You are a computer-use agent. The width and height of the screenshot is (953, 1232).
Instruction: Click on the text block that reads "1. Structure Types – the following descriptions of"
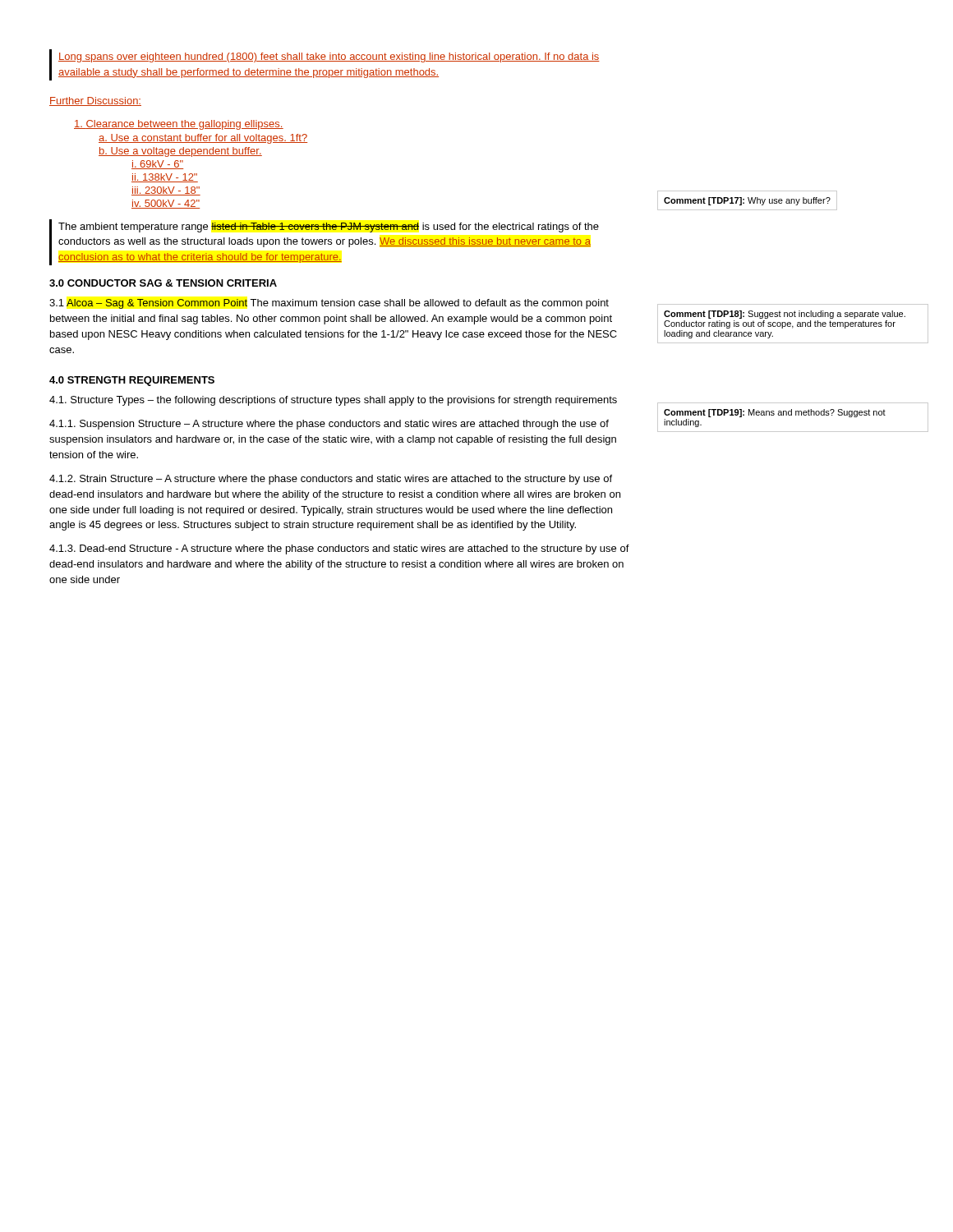[x=345, y=401]
